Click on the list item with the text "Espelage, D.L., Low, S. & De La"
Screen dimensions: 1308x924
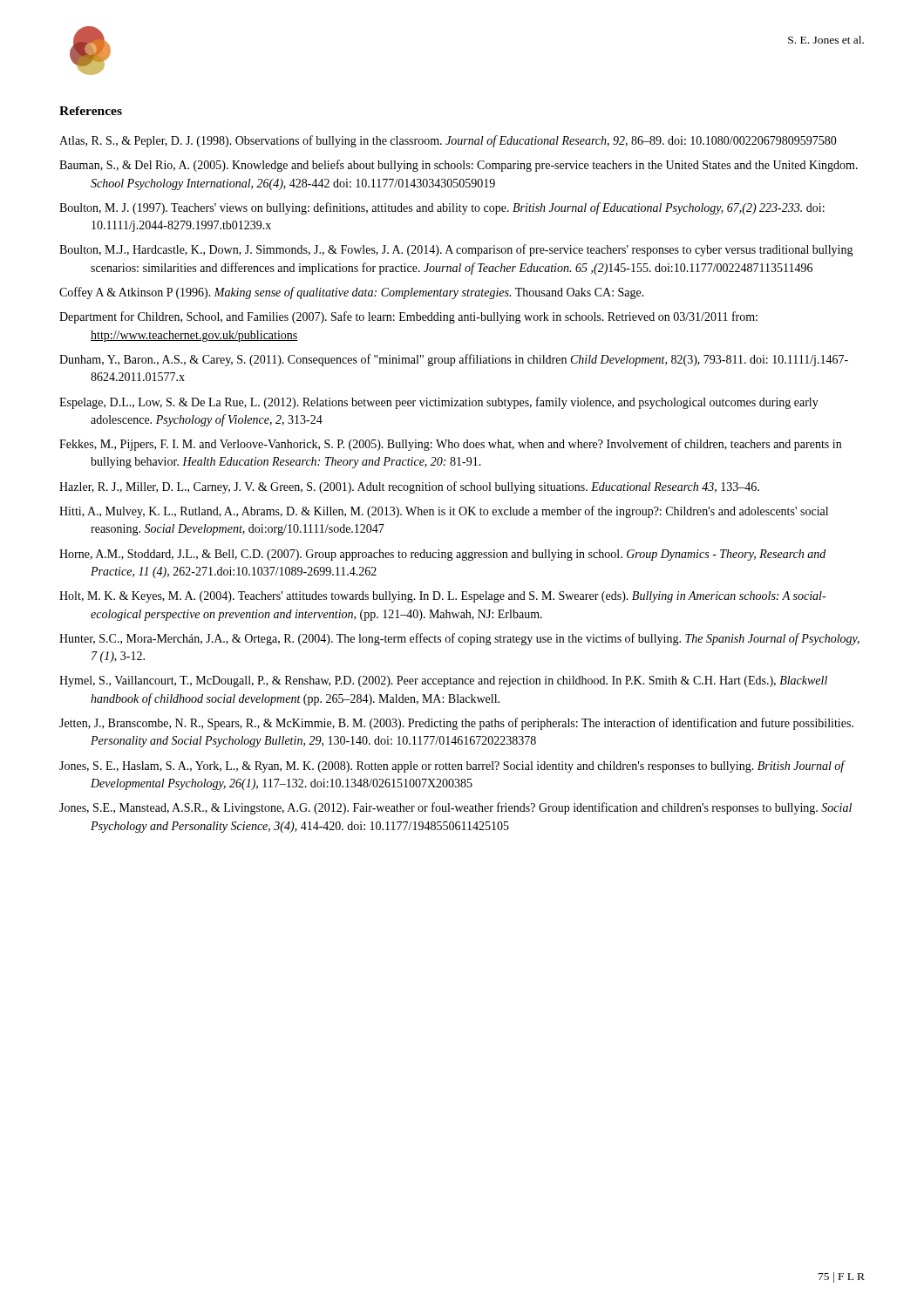coord(439,411)
